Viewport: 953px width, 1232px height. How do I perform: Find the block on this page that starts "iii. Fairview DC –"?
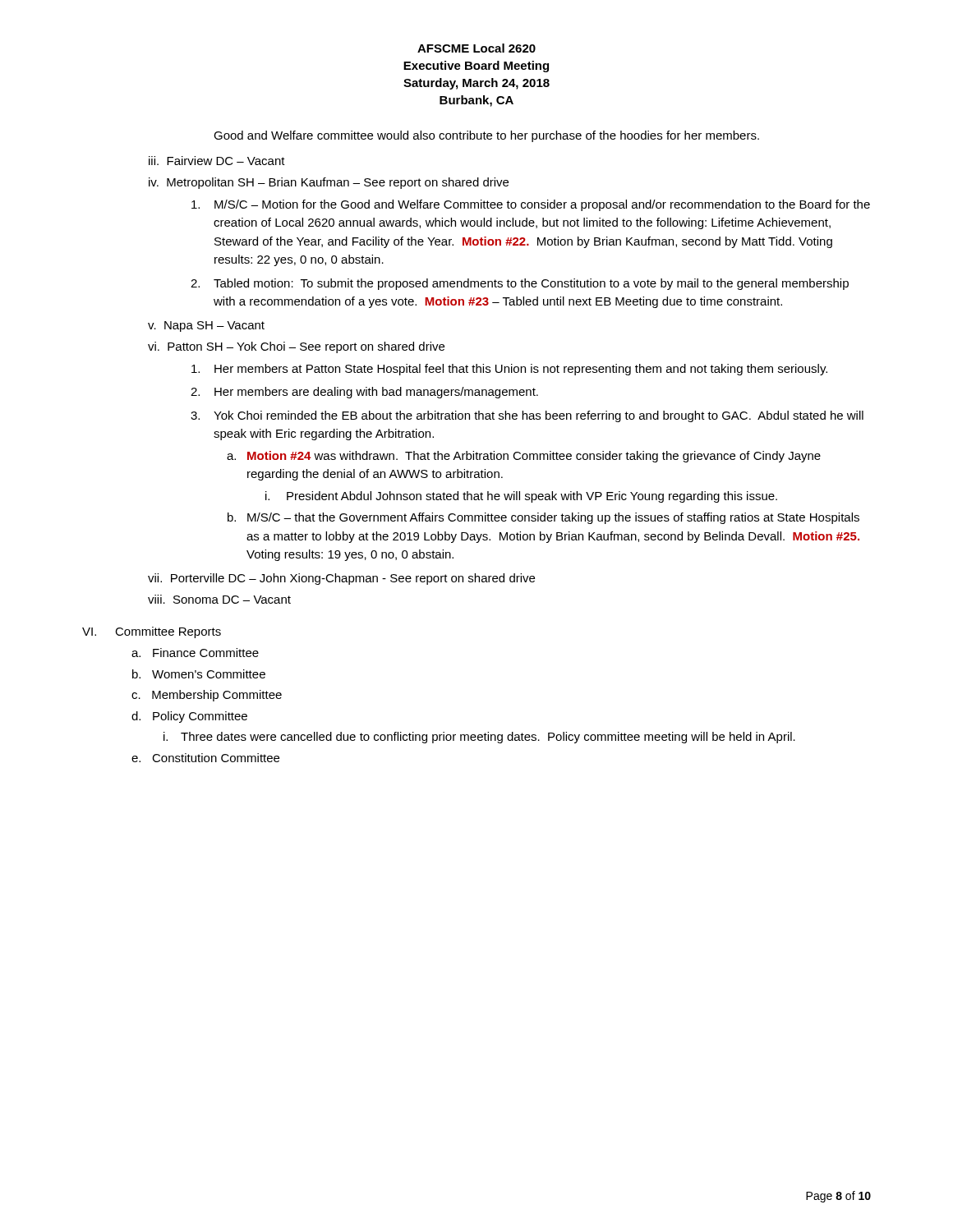click(x=216, y=160)
